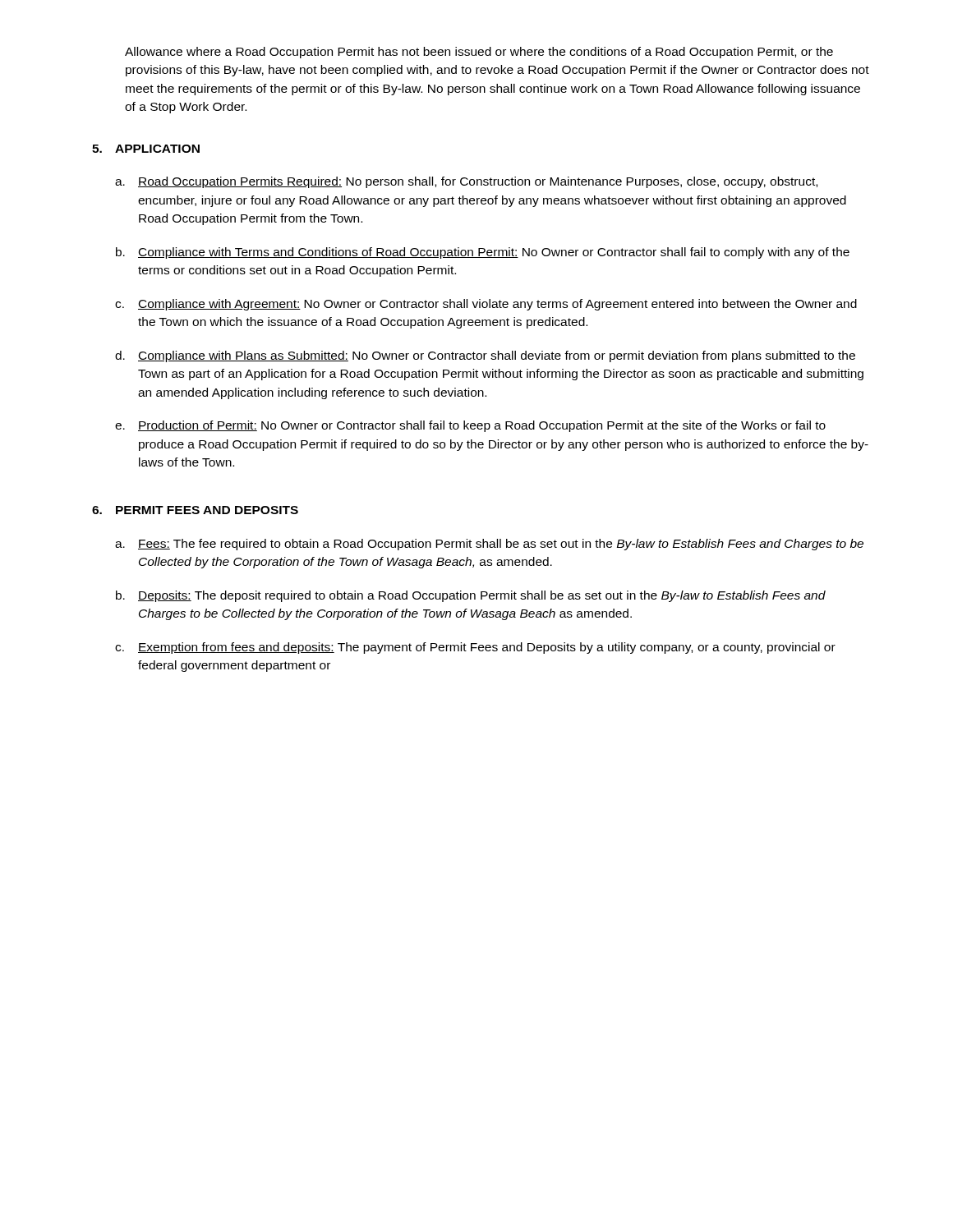
Task: Find the passage starting "5. APPLICATION"
Action: pos(146,149)
